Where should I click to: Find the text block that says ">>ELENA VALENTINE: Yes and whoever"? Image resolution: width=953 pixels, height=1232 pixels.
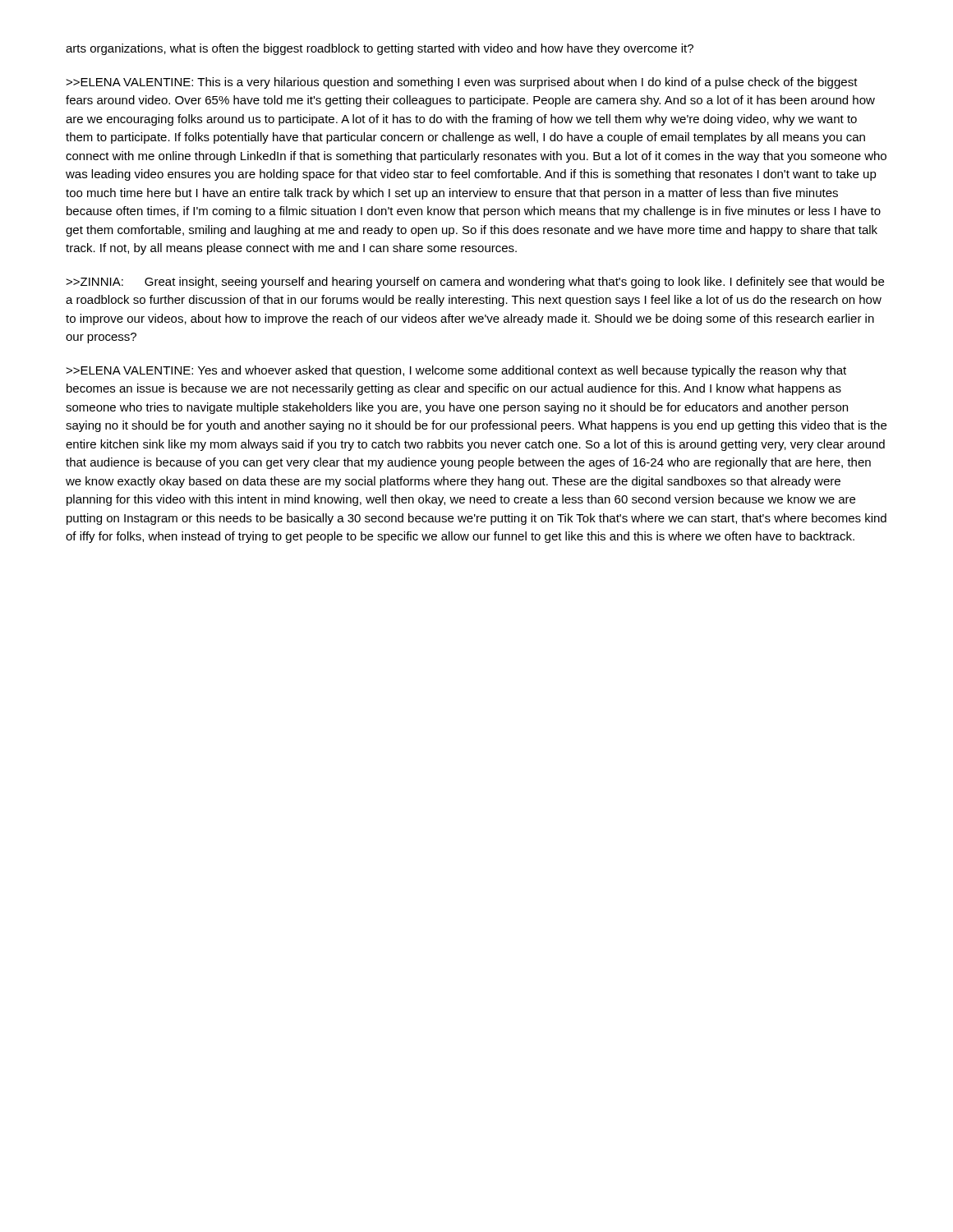pos(476,453)
